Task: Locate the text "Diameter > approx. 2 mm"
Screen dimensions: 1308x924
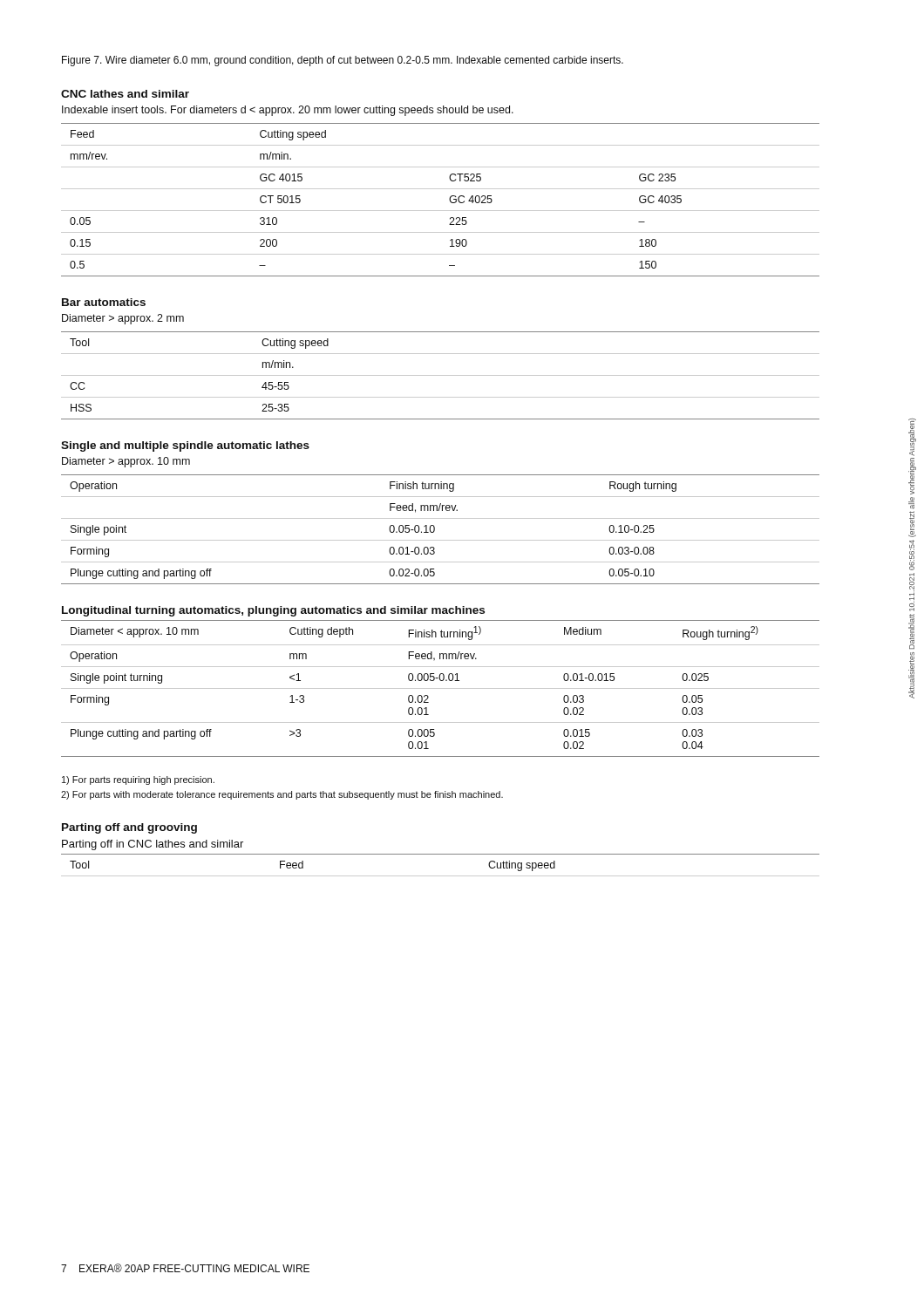Action: (x=123, y=318)
